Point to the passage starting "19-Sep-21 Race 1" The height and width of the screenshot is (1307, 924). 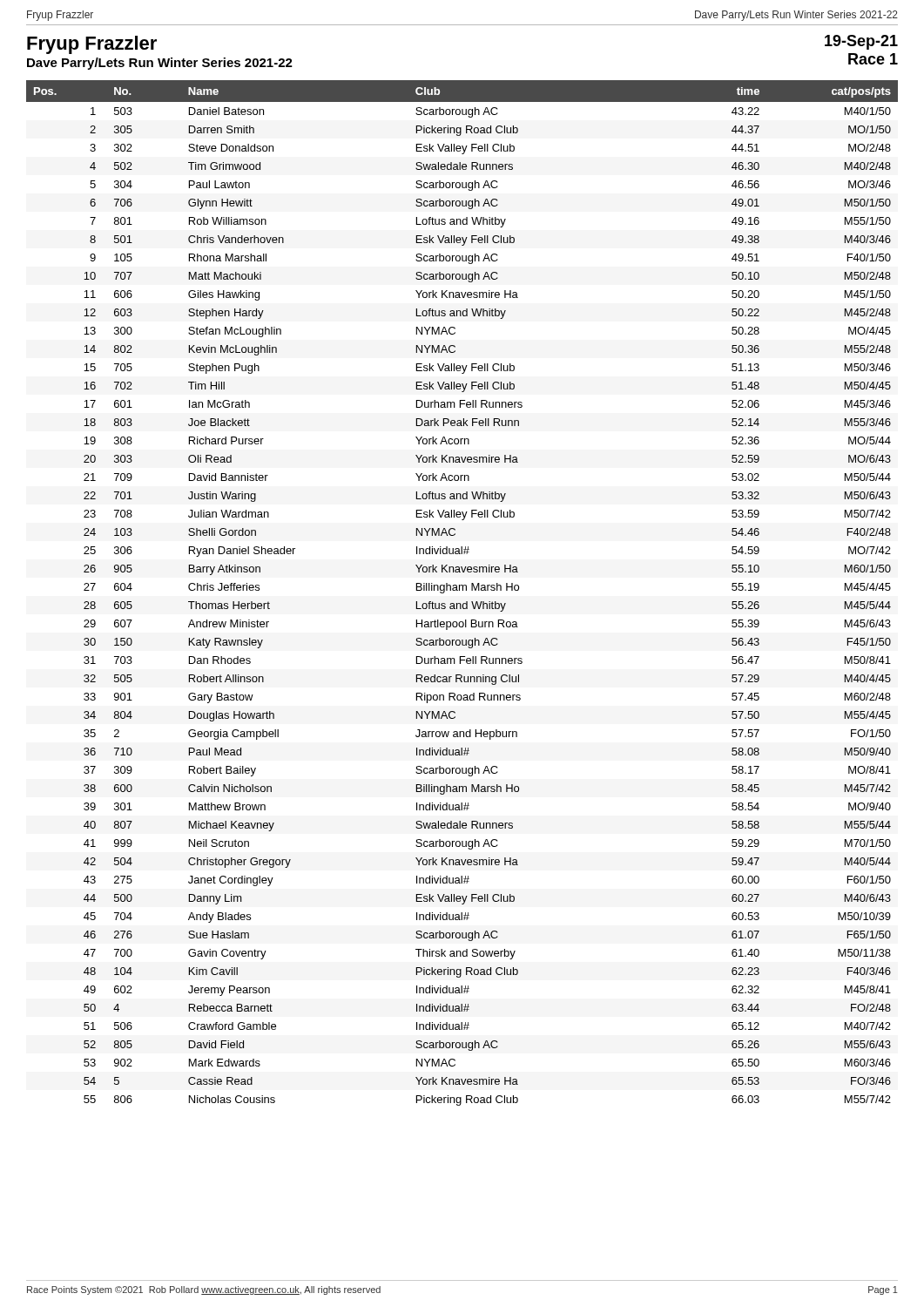(861, 51)
